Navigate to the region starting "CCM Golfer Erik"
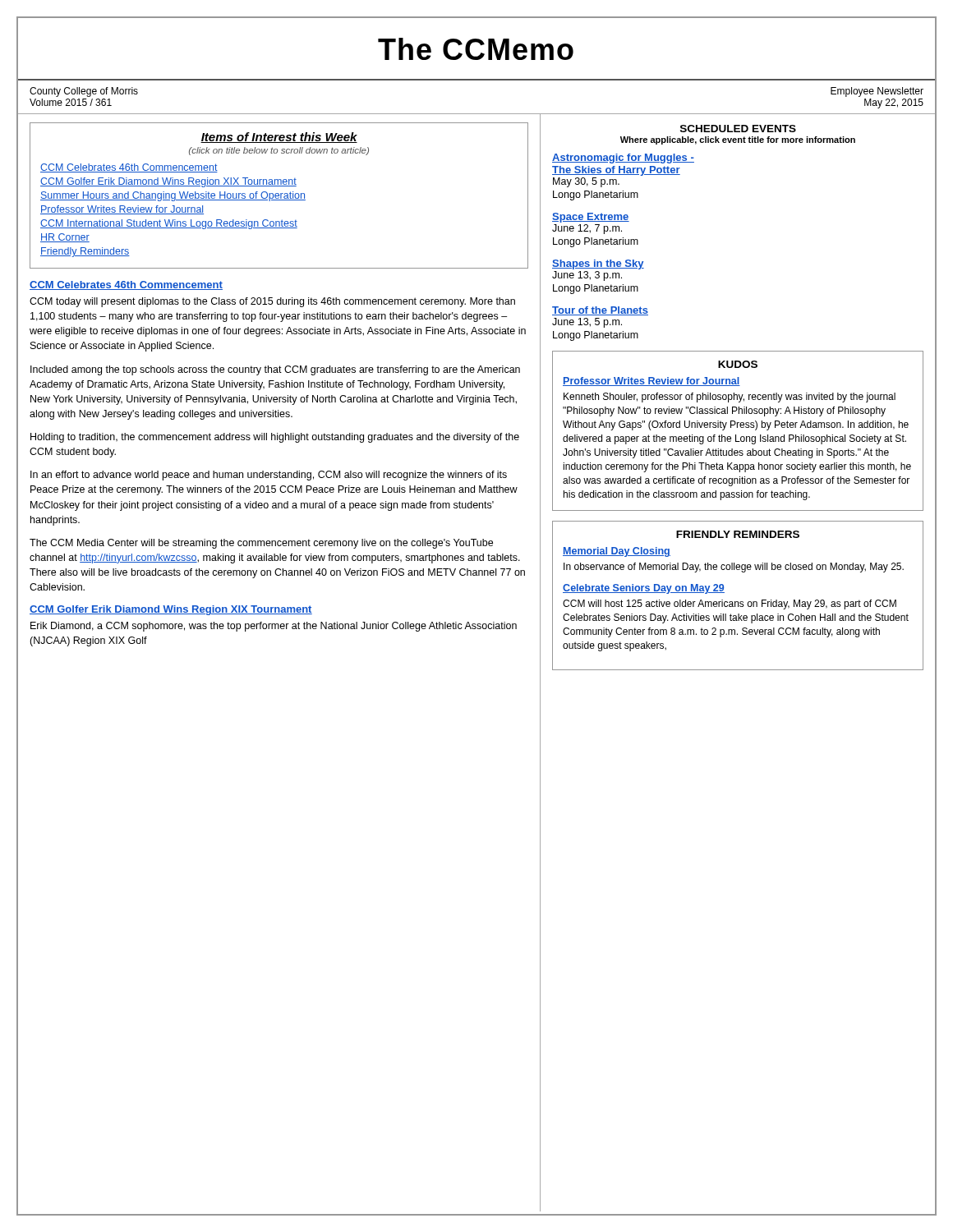 [x=171, y=609]
